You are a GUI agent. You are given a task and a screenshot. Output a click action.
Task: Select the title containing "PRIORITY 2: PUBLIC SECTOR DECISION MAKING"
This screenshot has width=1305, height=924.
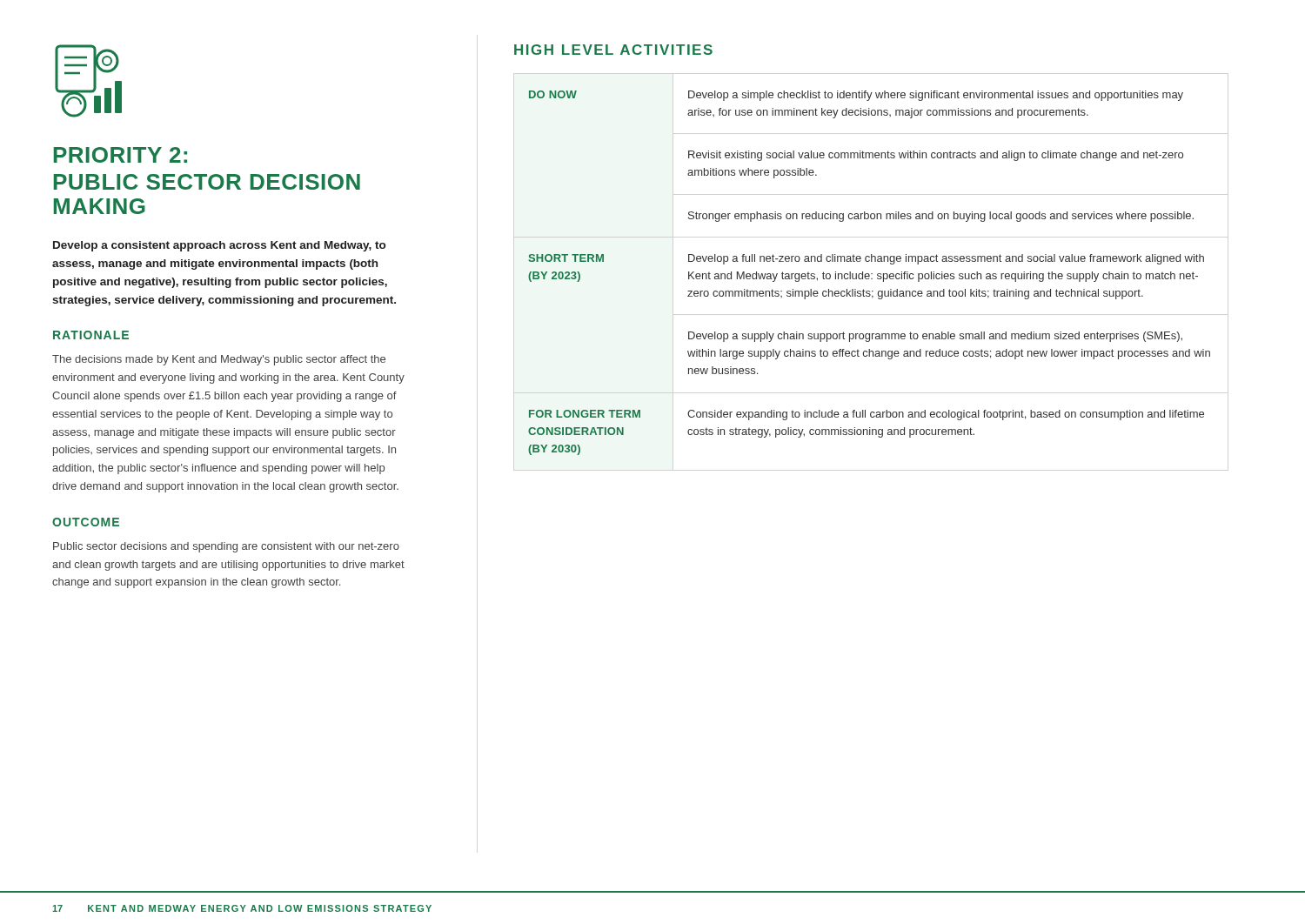(x=231, y=181)
